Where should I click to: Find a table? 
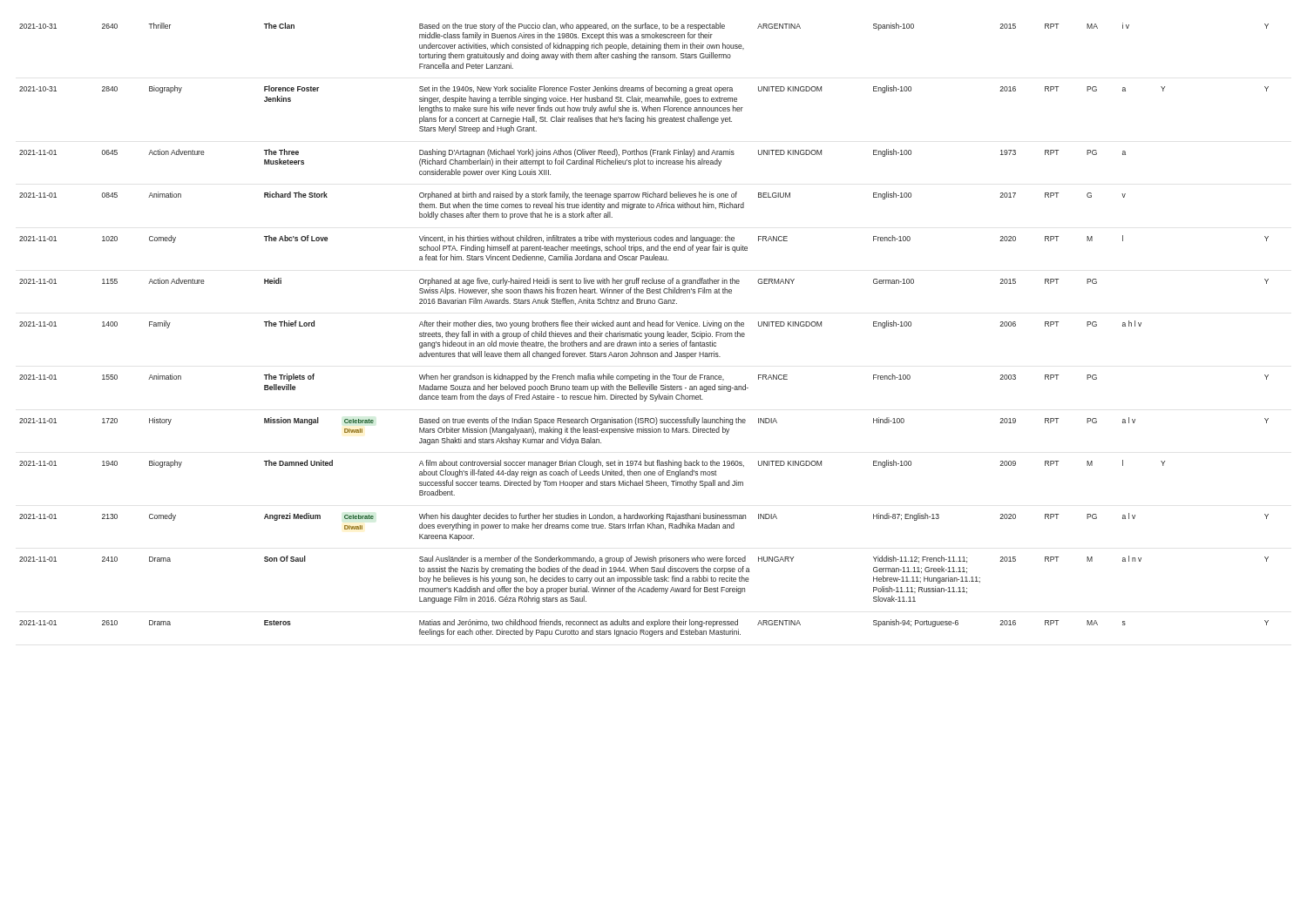click(x=654, y=330)
